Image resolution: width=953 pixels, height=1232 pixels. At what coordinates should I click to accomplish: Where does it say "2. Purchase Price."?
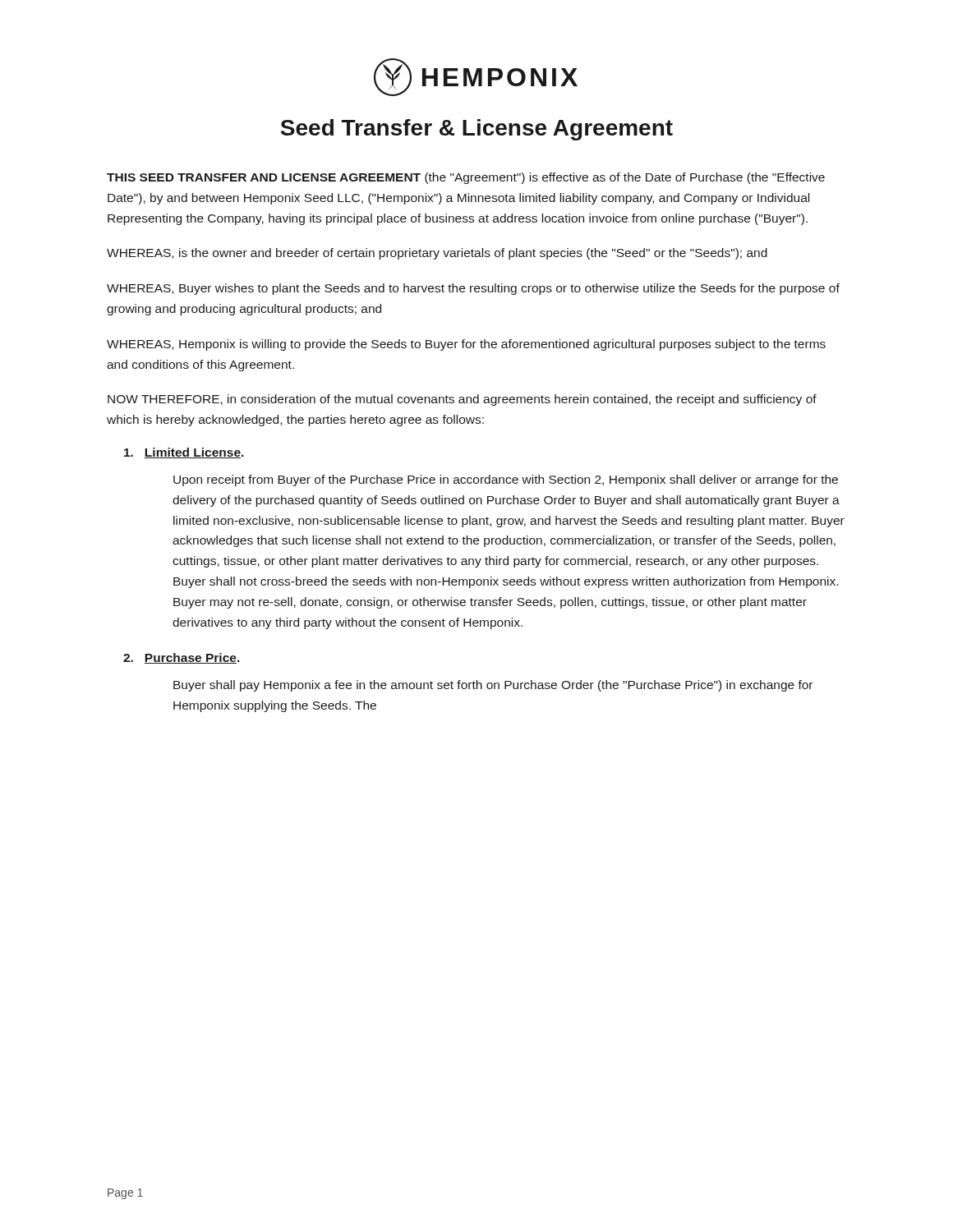pos(182,658)
